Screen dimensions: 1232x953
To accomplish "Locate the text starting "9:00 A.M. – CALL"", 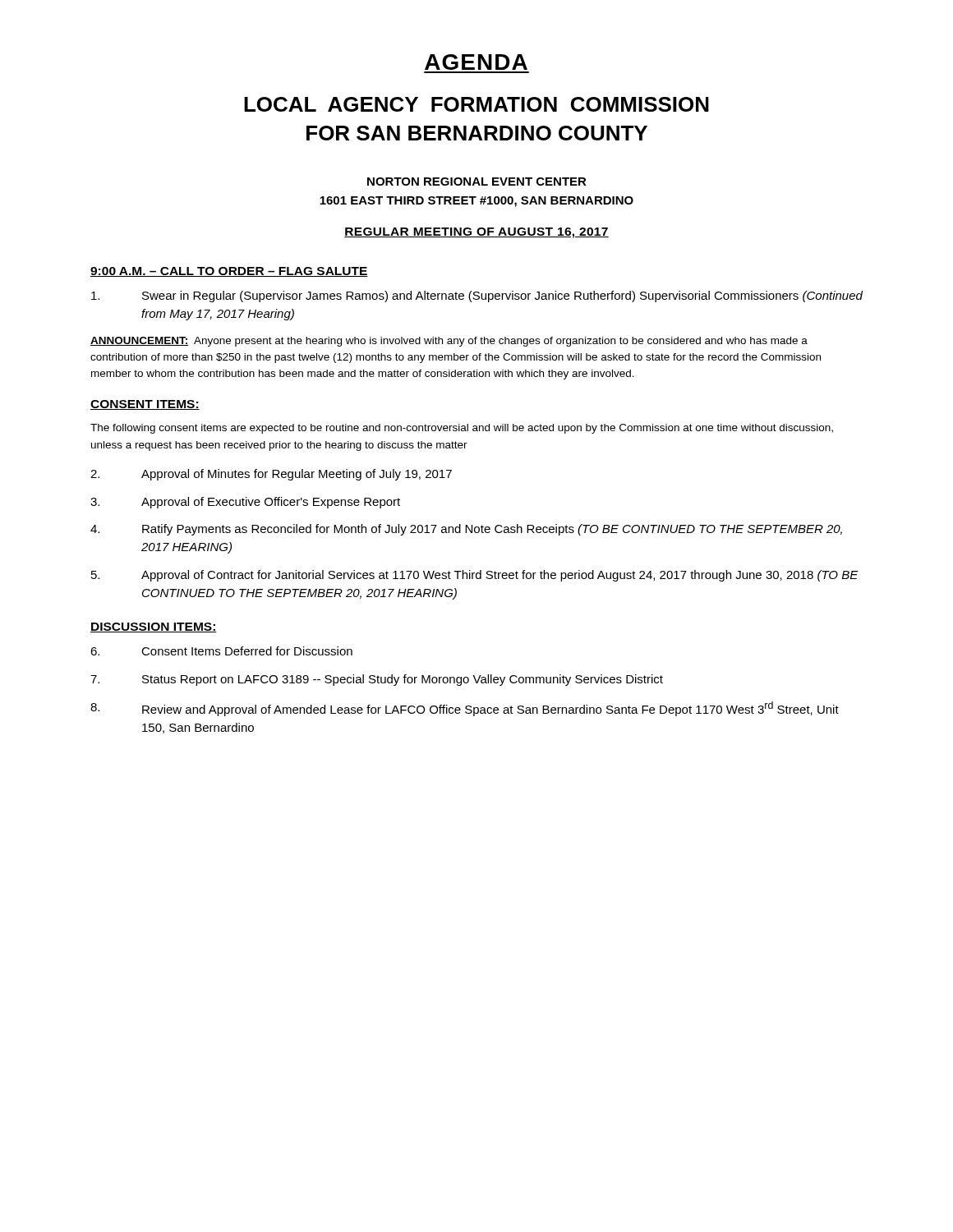I will [x=229, y=271].
